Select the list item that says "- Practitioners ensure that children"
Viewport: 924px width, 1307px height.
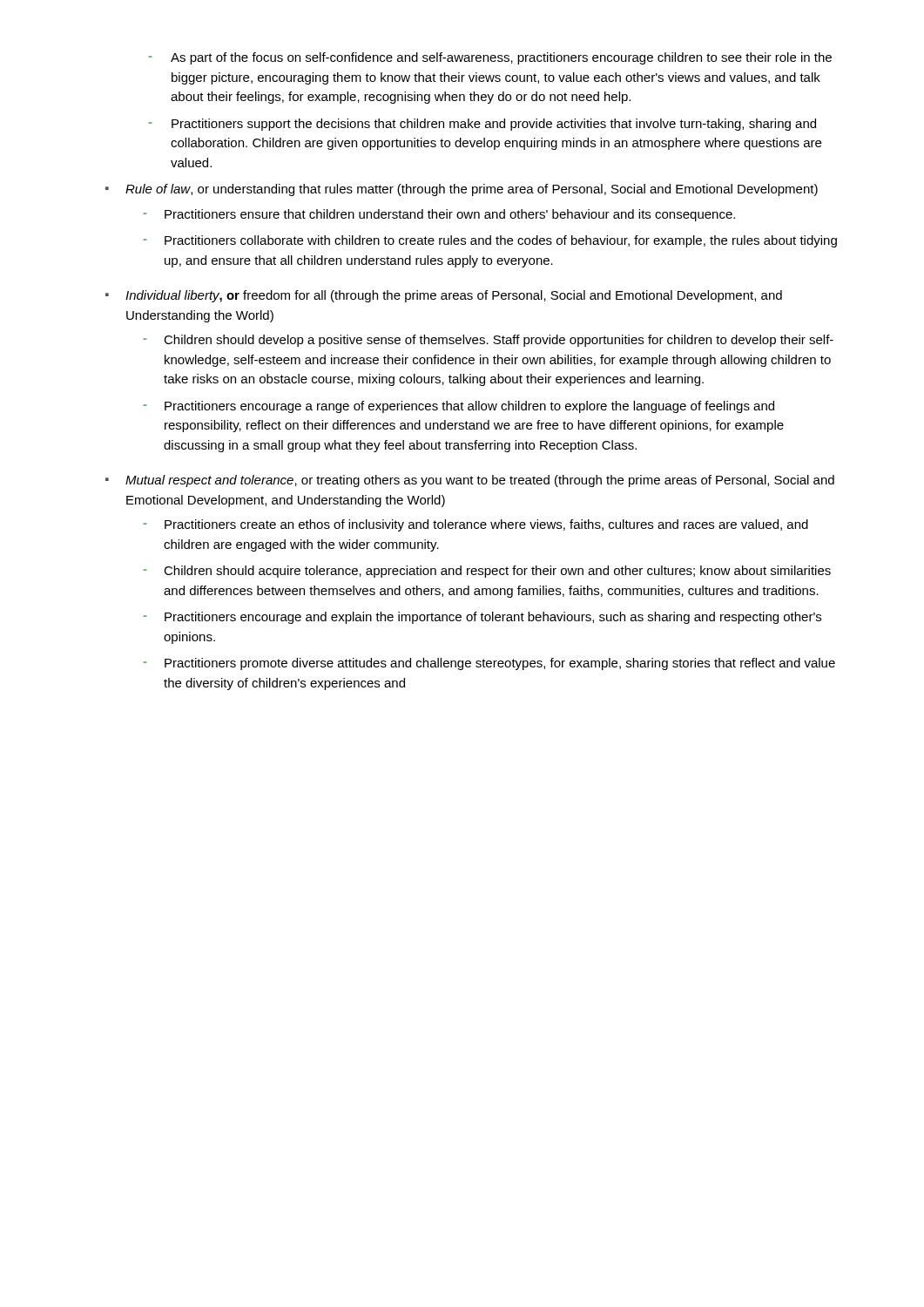[x=494, y=214]
